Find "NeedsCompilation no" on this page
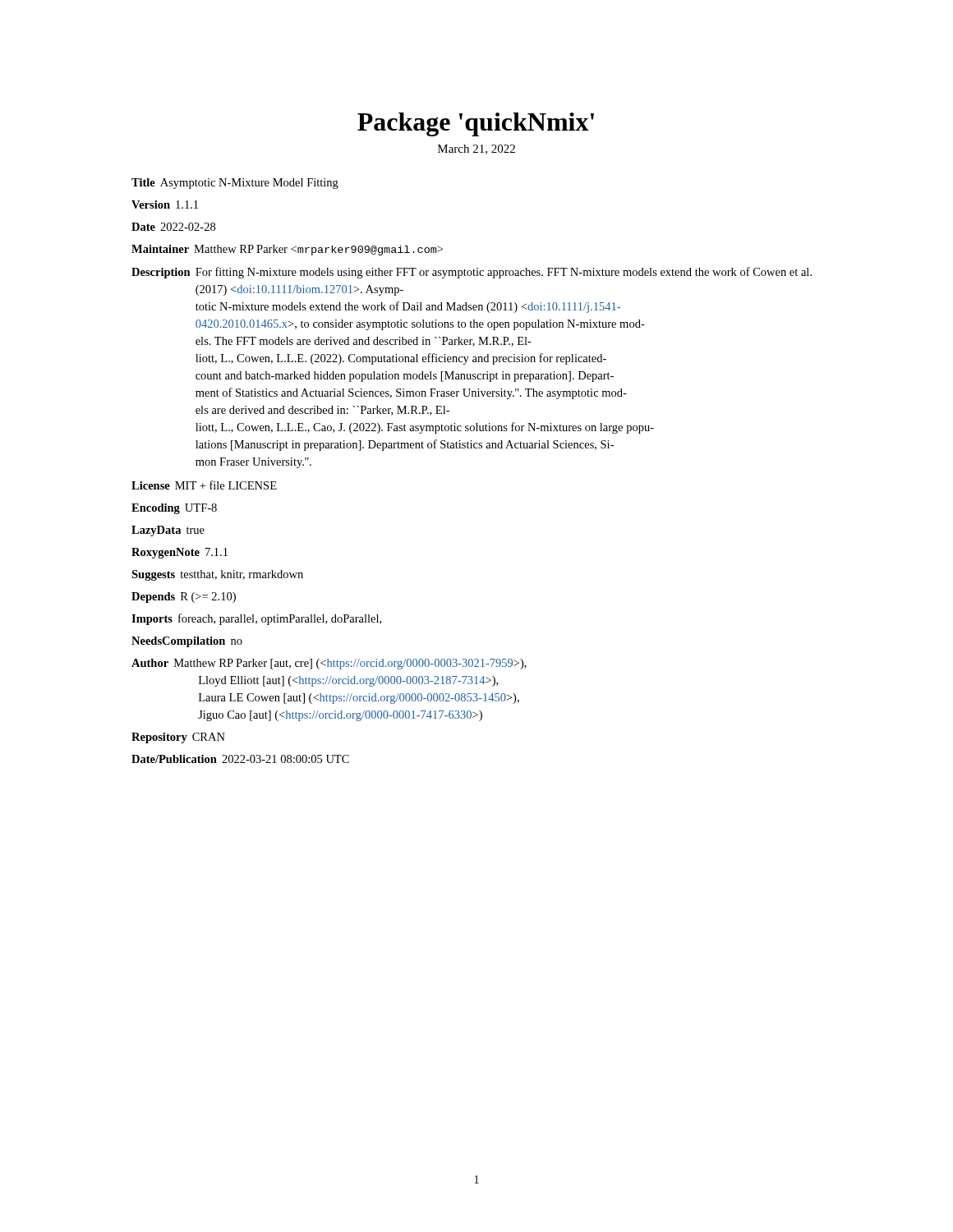This screenshot has width=953, height=1232. (x=187, y=642)
